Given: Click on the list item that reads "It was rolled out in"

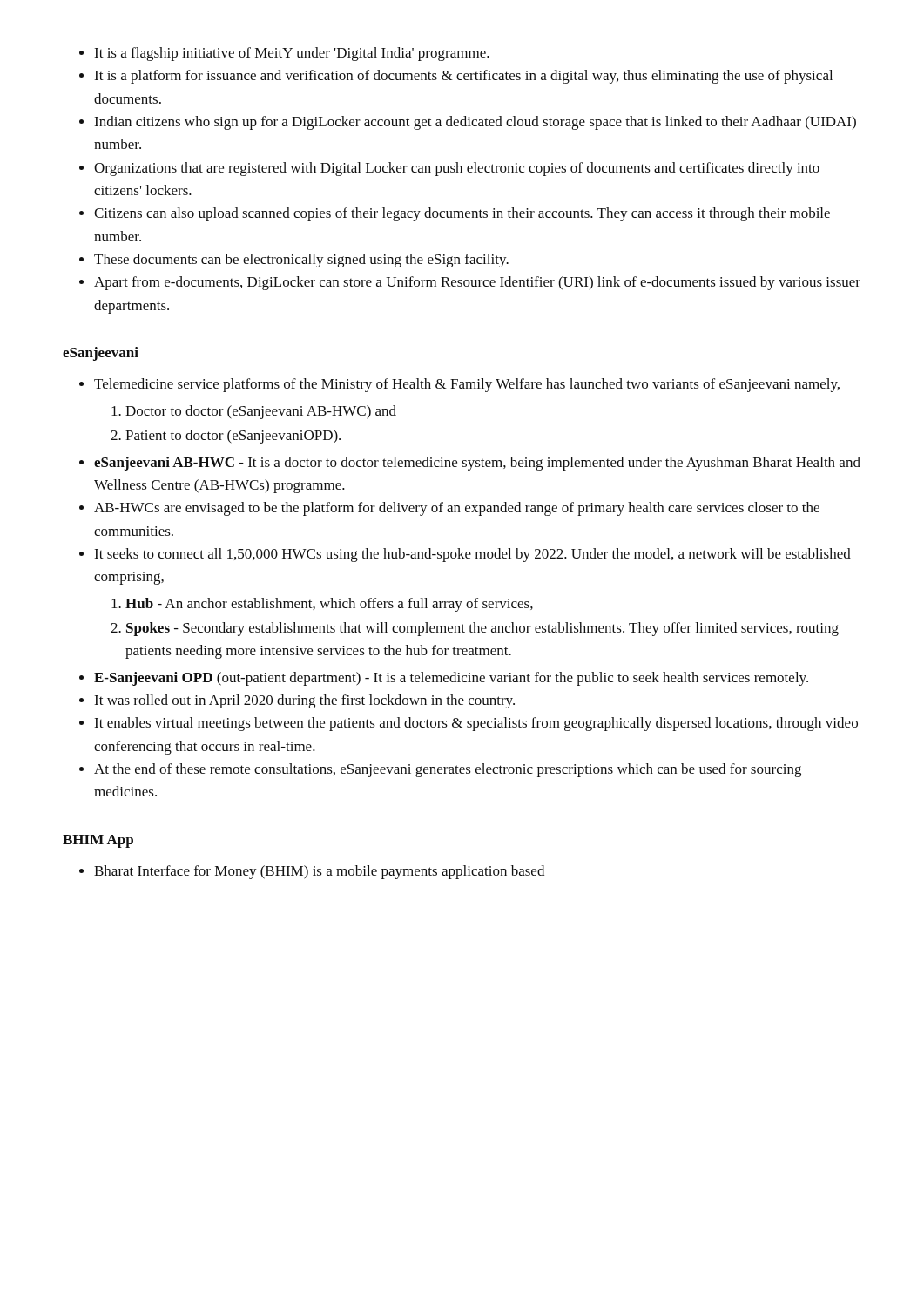Looking at the screenshot, I should tap(478, 701).
